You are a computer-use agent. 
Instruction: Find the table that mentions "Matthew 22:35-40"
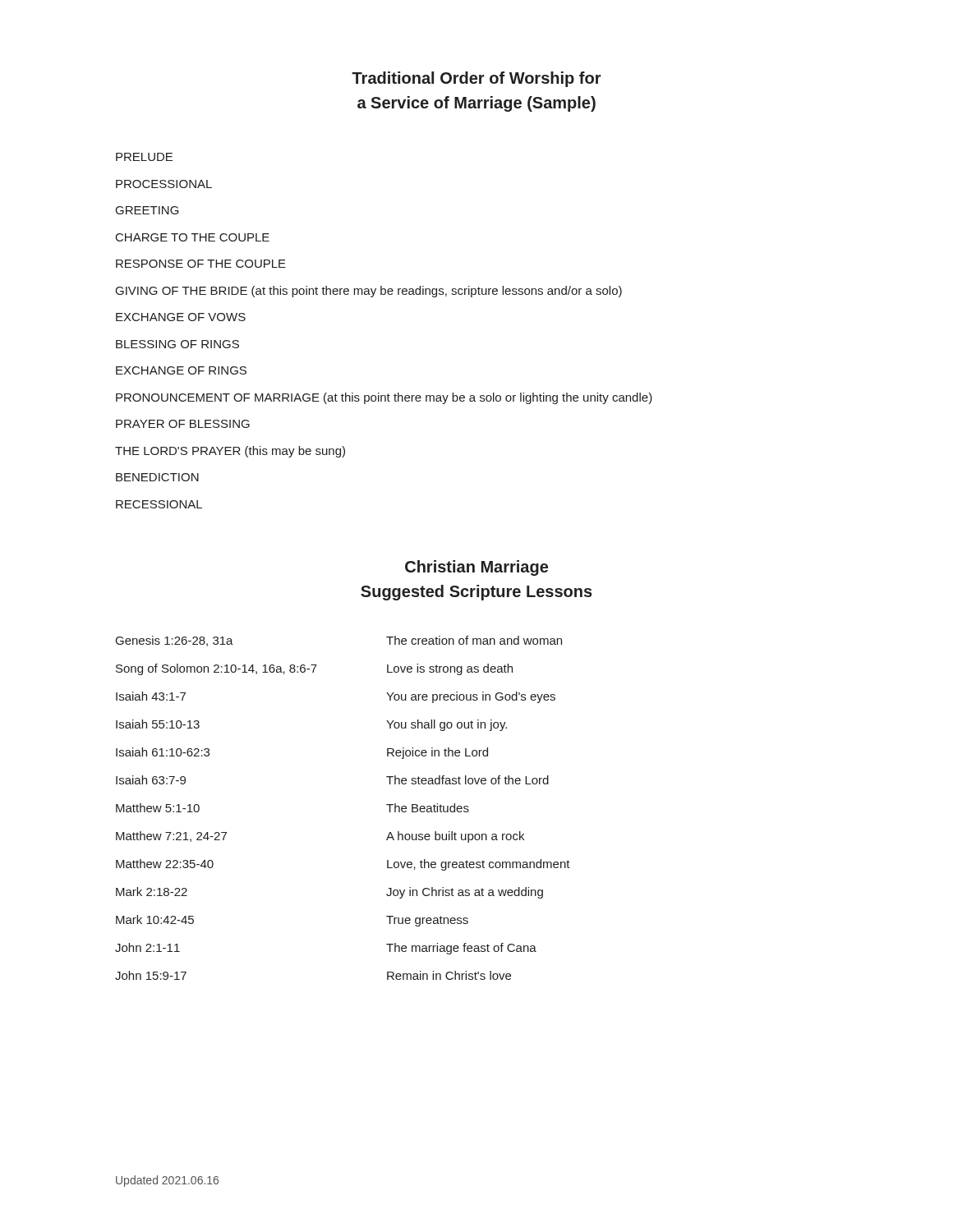click(476, 808)
